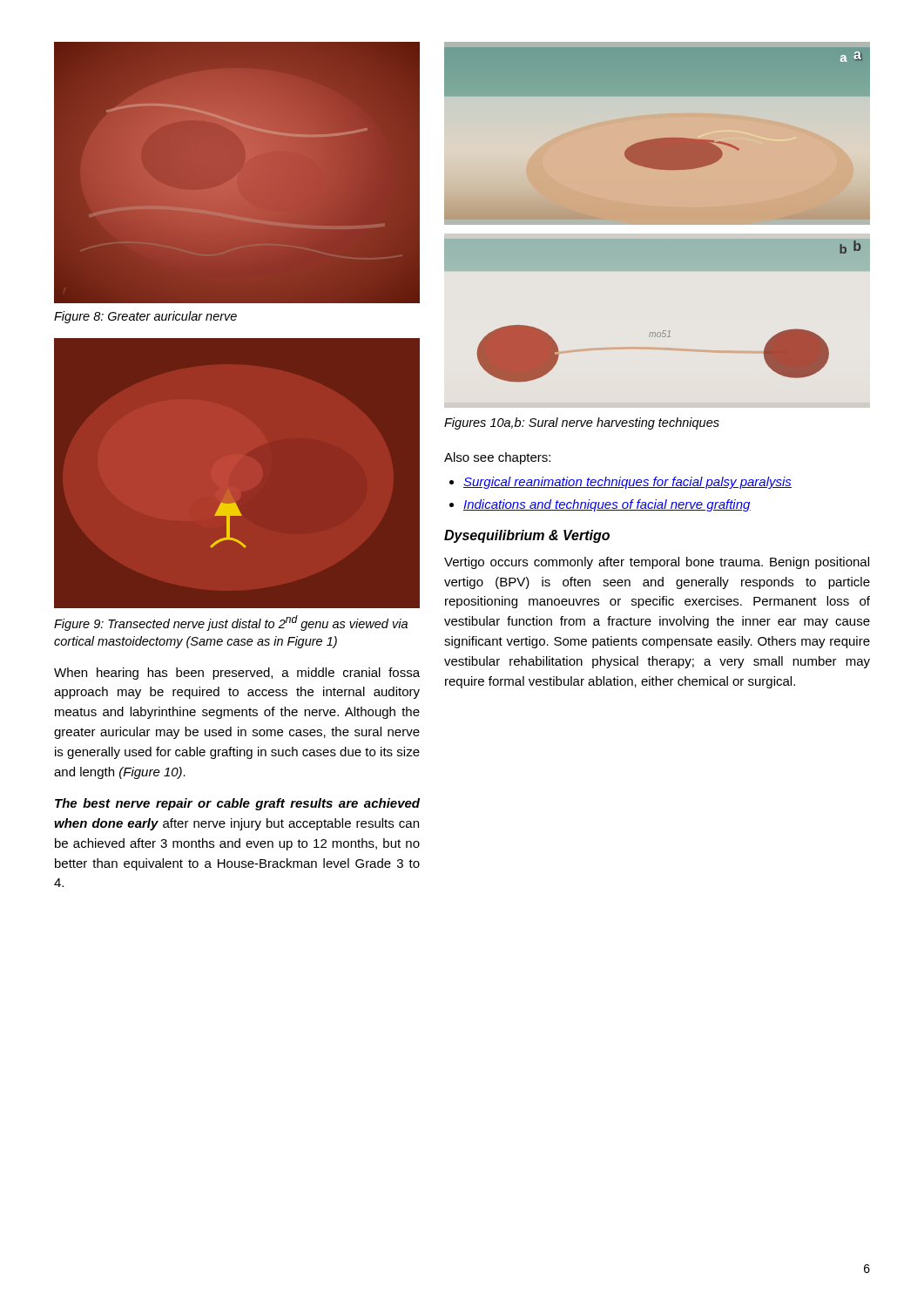The width and height of the screenshot is (924, 1307).
Task: Navigate to the region starting "Figures 10a,b: Sural nerve harvesting"
Action: point(582,423)
